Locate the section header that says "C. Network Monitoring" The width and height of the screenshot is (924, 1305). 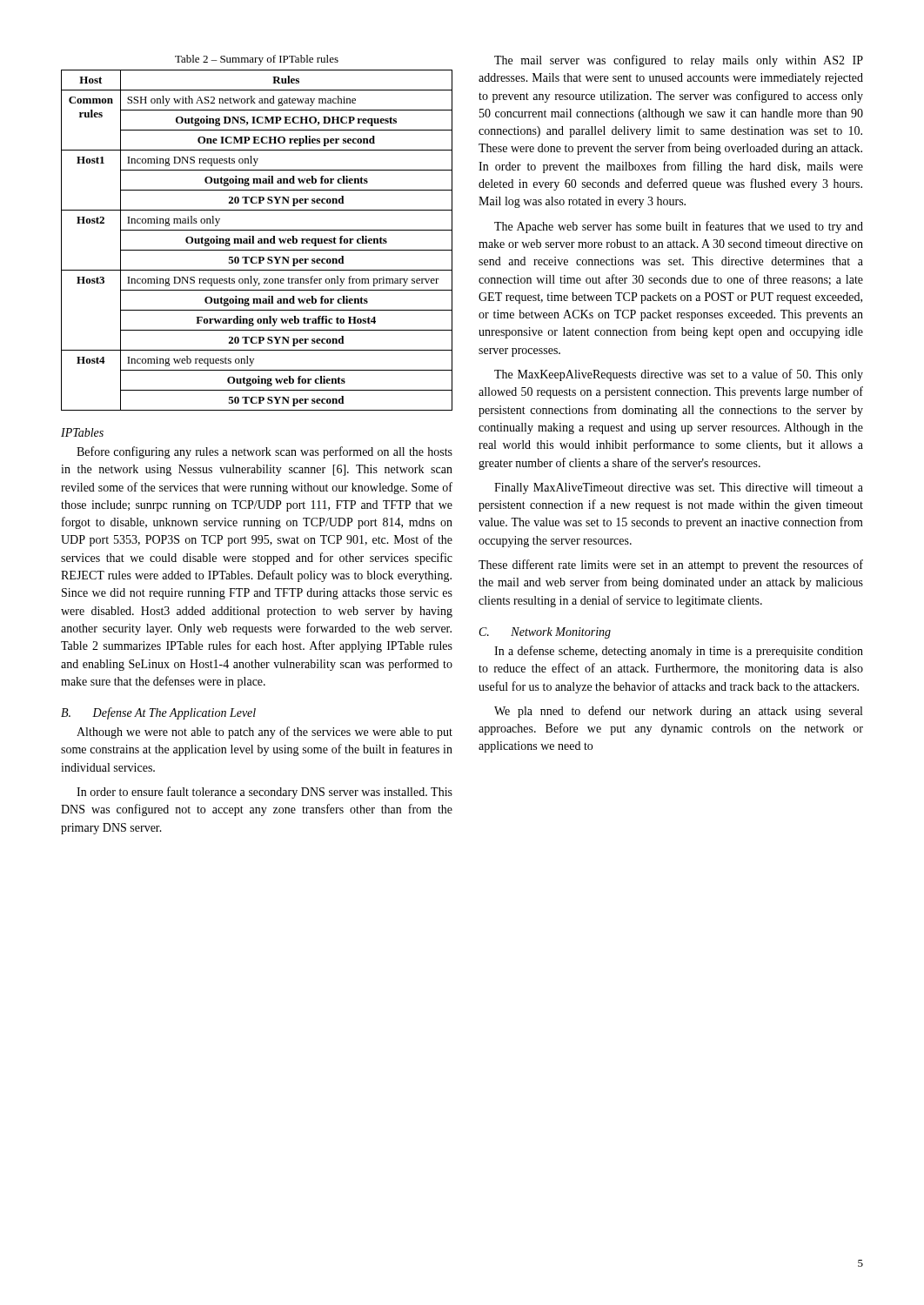tap(545, 632)
